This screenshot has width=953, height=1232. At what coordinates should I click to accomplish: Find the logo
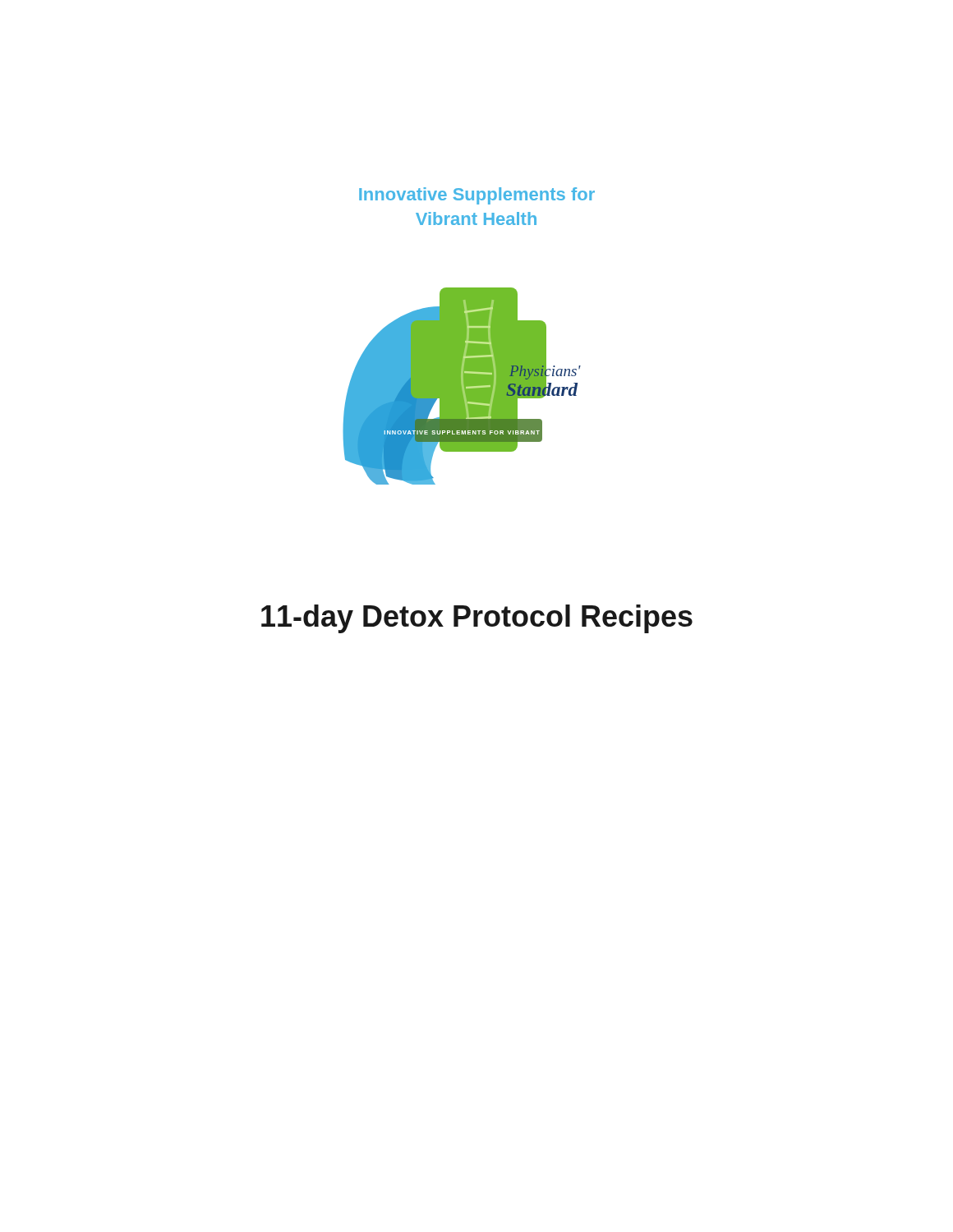pos(476,361)
